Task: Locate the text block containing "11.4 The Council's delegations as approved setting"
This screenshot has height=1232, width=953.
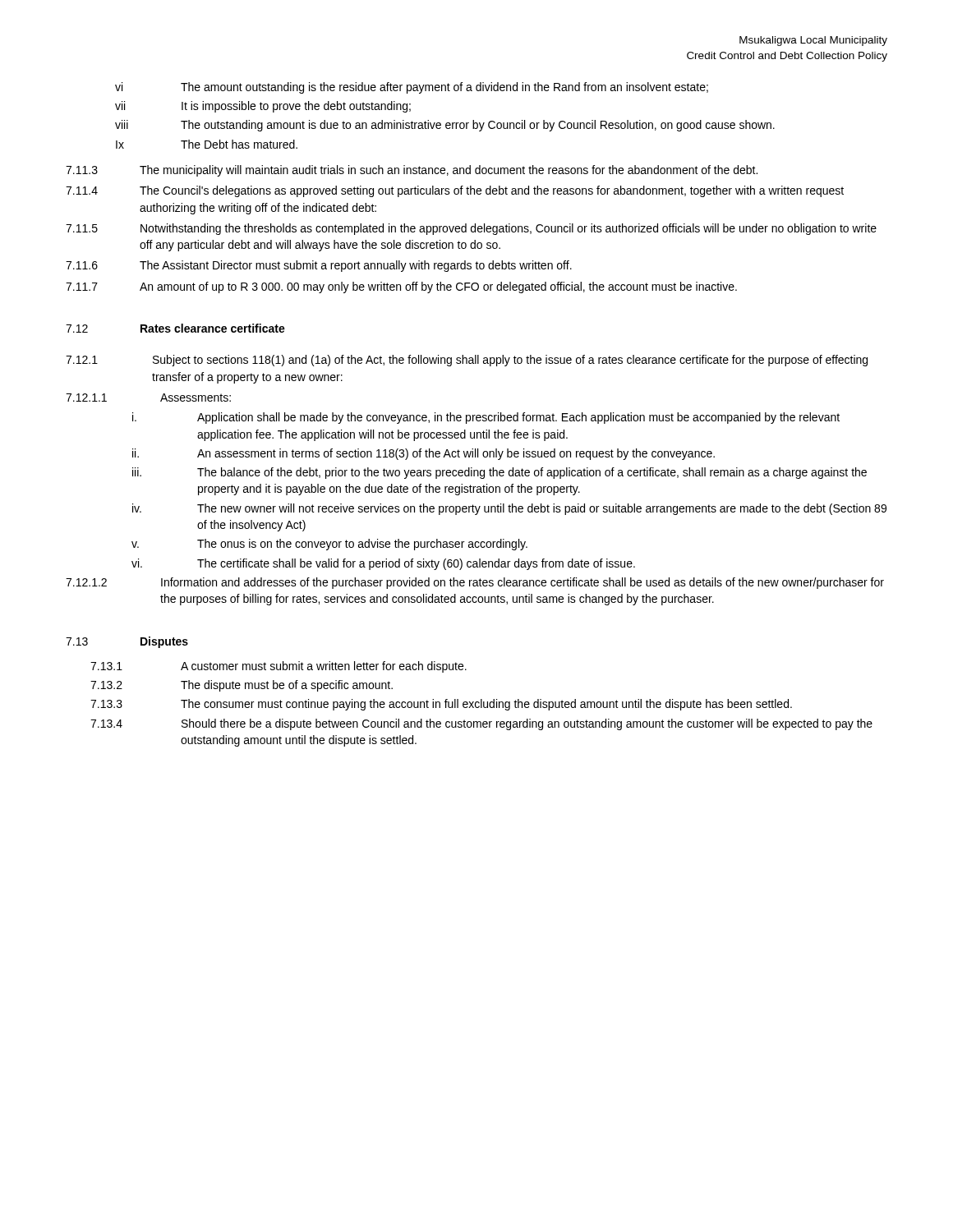Action: click(476, 199)
